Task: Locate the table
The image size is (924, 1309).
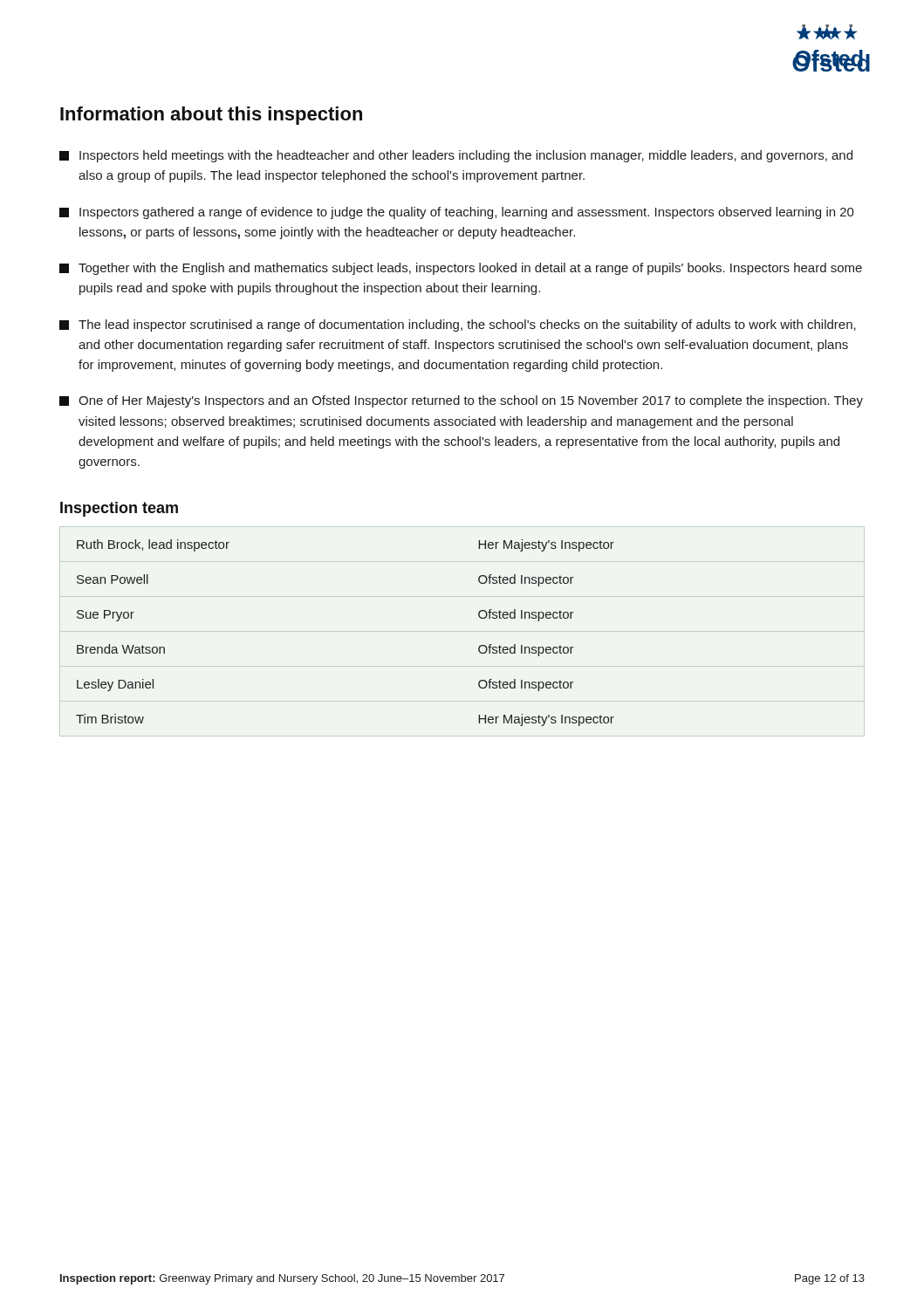Action: (462, 632)
